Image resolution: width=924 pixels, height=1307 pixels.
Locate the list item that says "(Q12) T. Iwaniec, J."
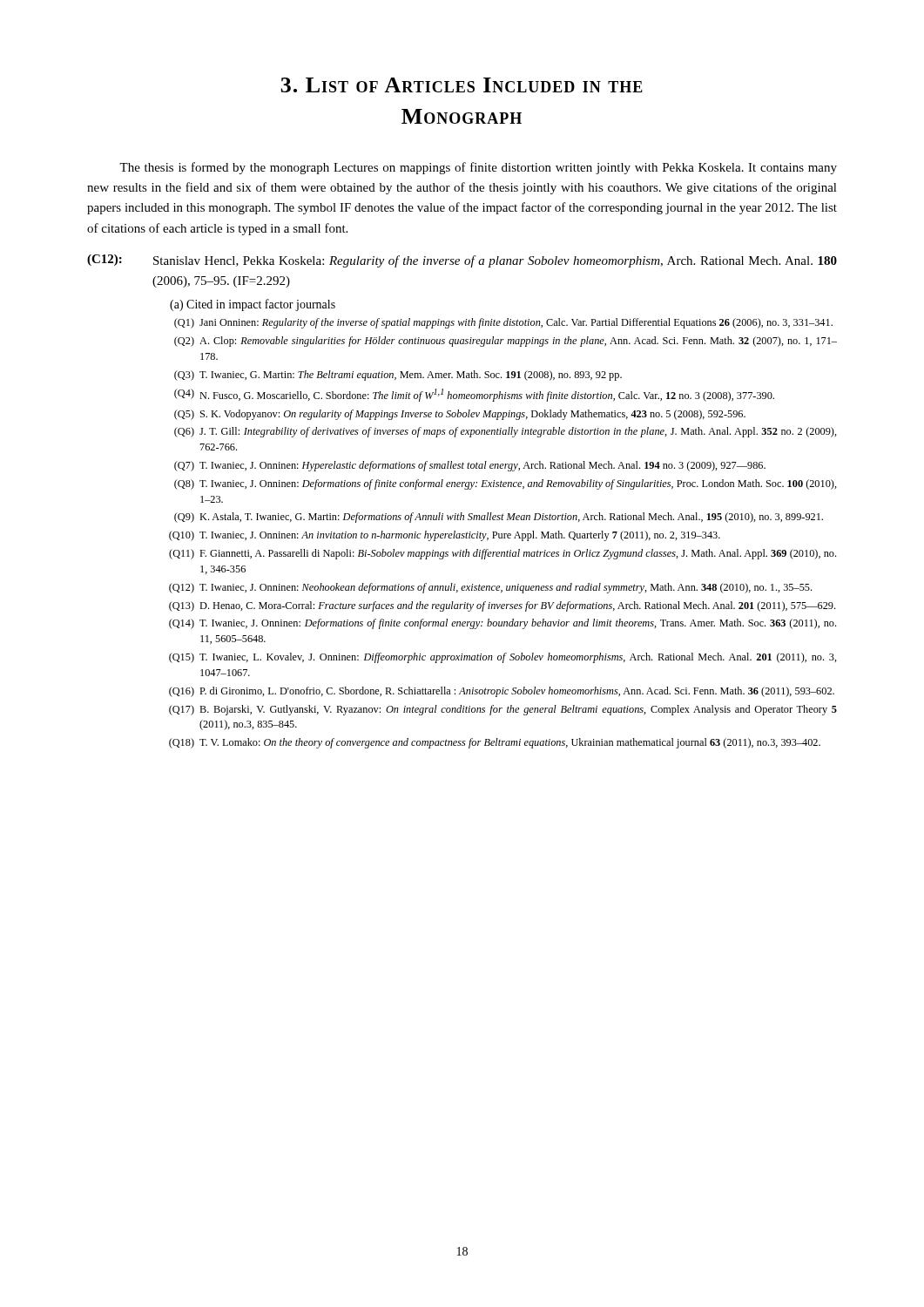(495, 588)
